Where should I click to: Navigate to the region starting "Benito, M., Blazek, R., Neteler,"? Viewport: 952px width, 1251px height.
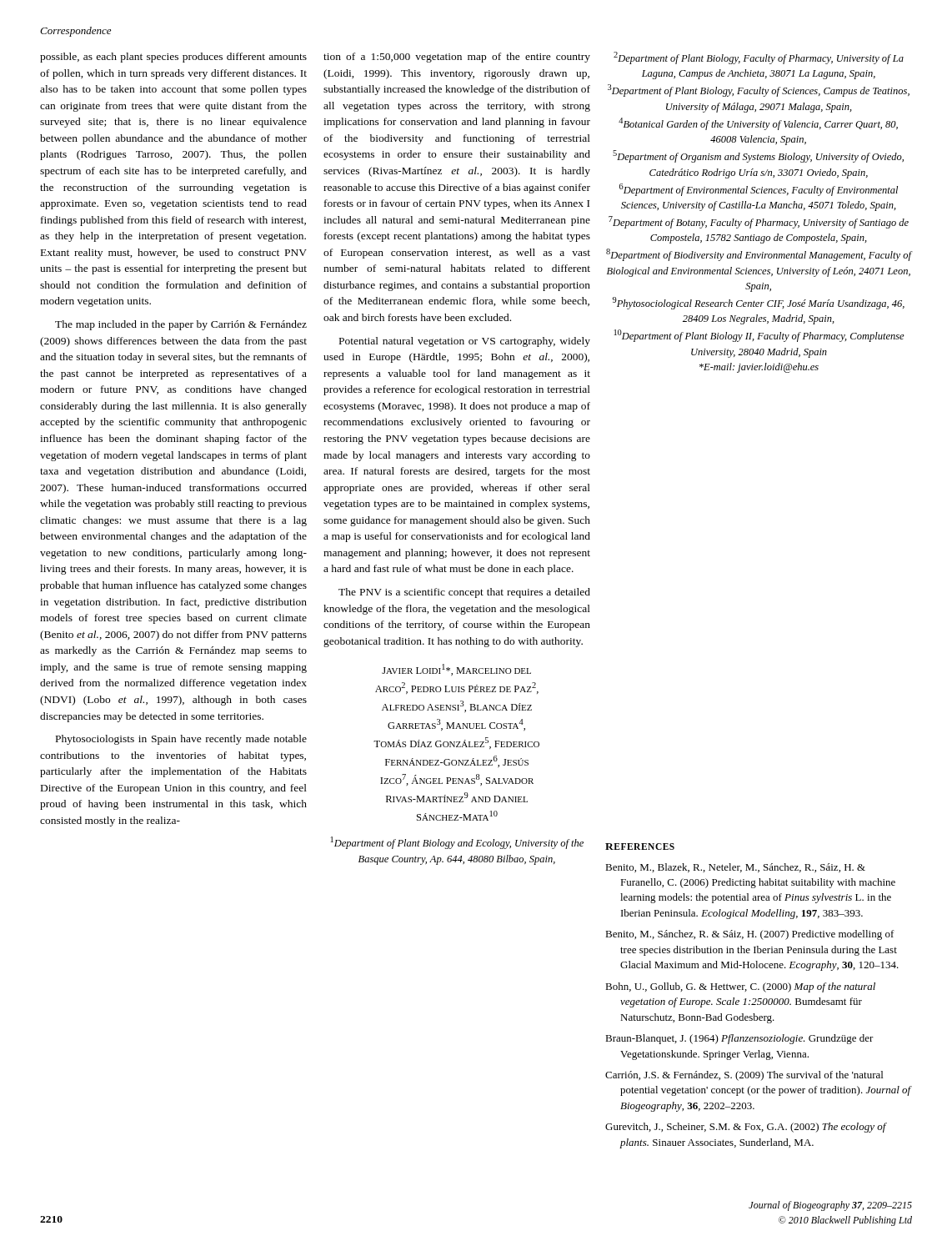pos(759,890)
